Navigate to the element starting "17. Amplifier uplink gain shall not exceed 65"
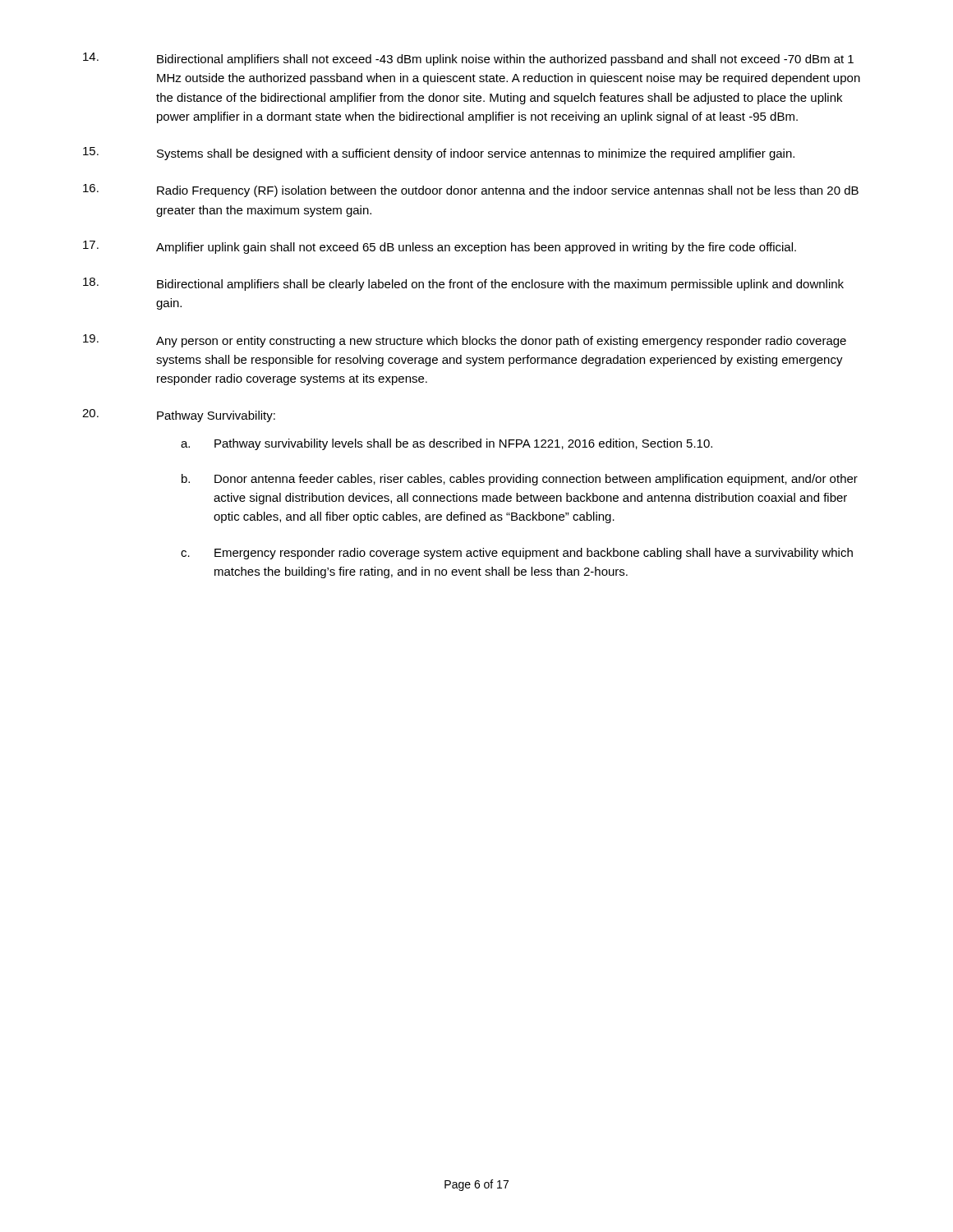The height and width of the screenshot is (1232, 953). click(476, 247)
